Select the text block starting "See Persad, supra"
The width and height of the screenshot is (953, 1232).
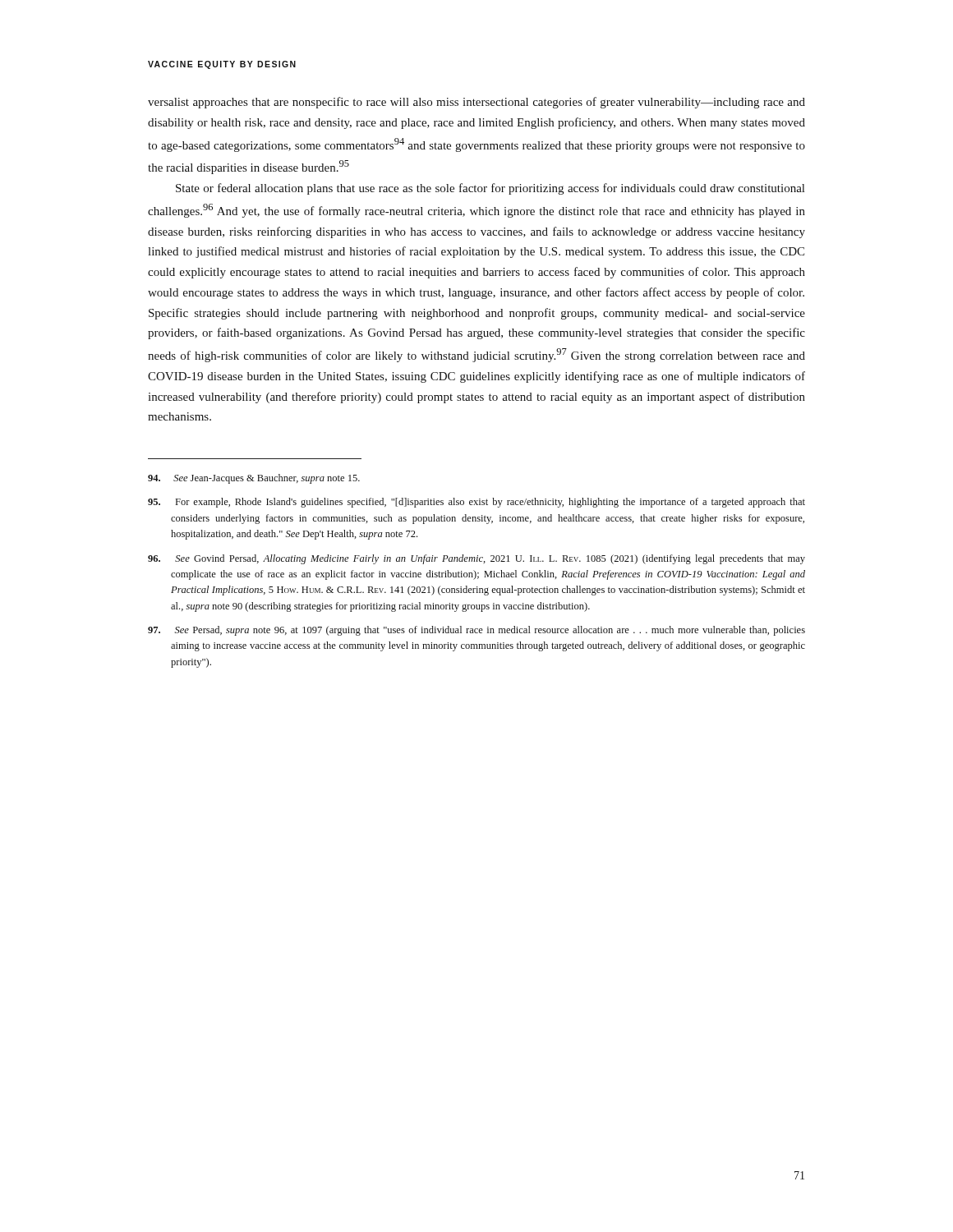(476, 646)
